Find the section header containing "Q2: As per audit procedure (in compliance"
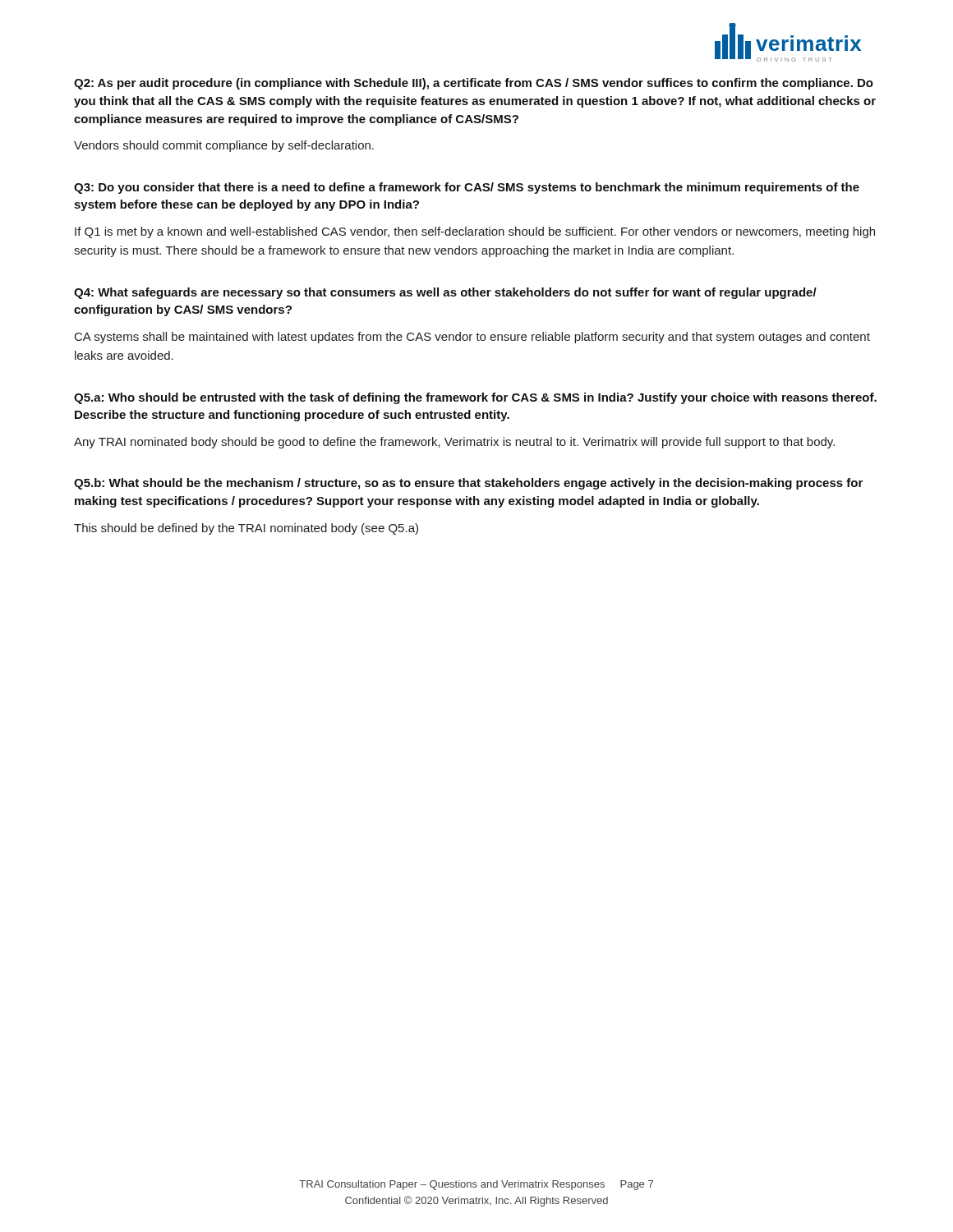 coord(476,101)
